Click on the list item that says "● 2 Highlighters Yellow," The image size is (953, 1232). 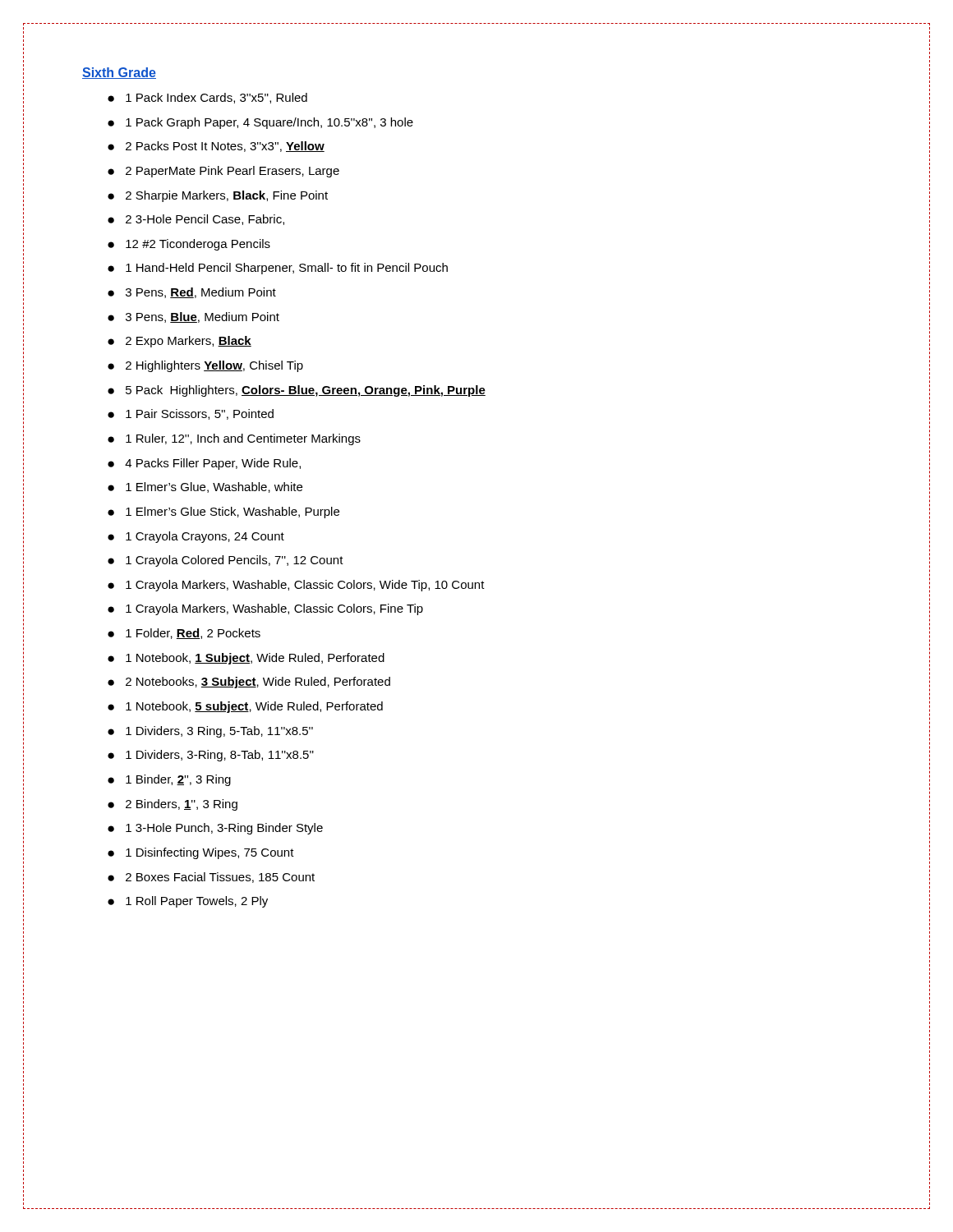coord(205,366)
